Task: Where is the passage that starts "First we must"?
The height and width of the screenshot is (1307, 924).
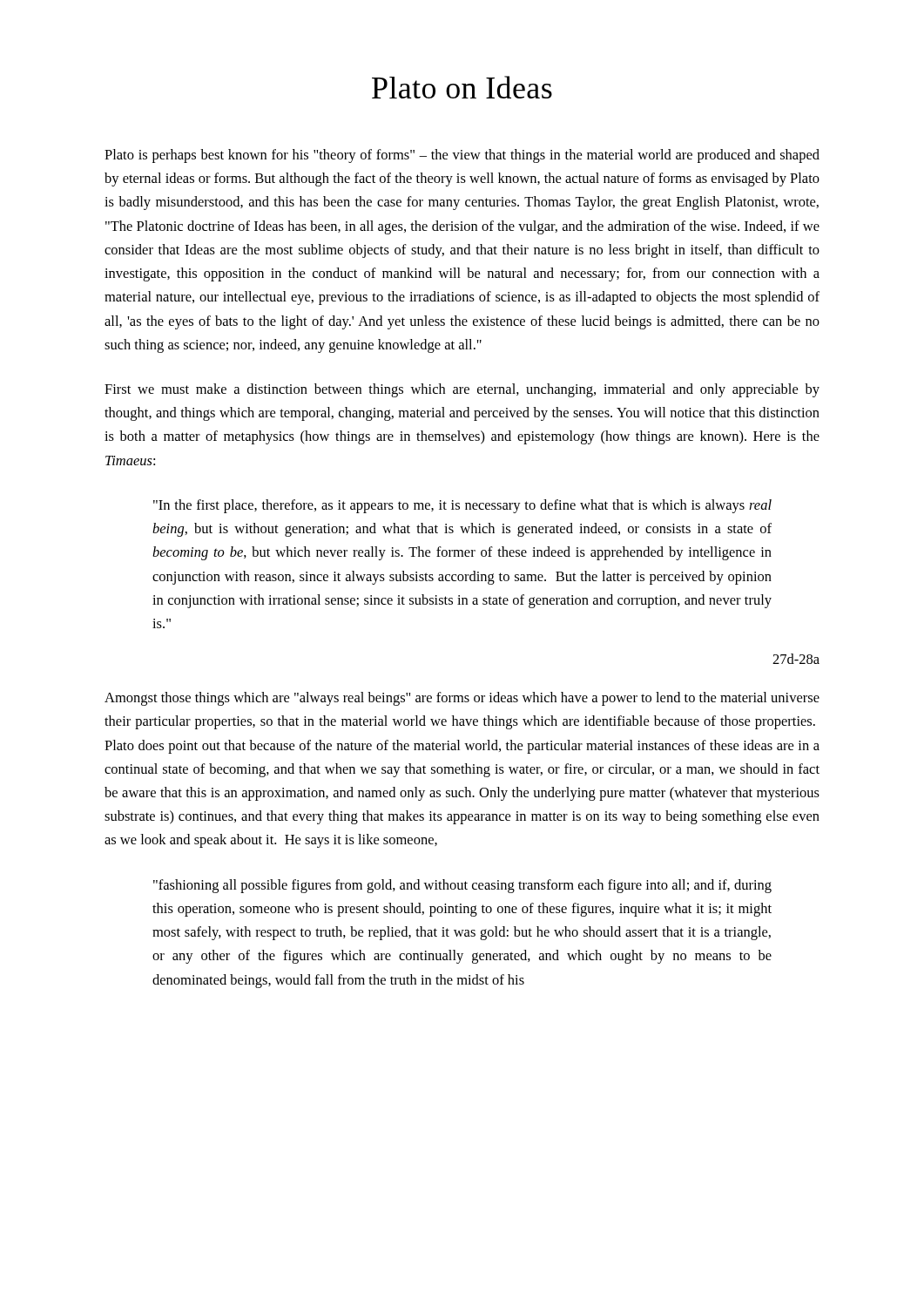Action: click(x=462, y=425)
